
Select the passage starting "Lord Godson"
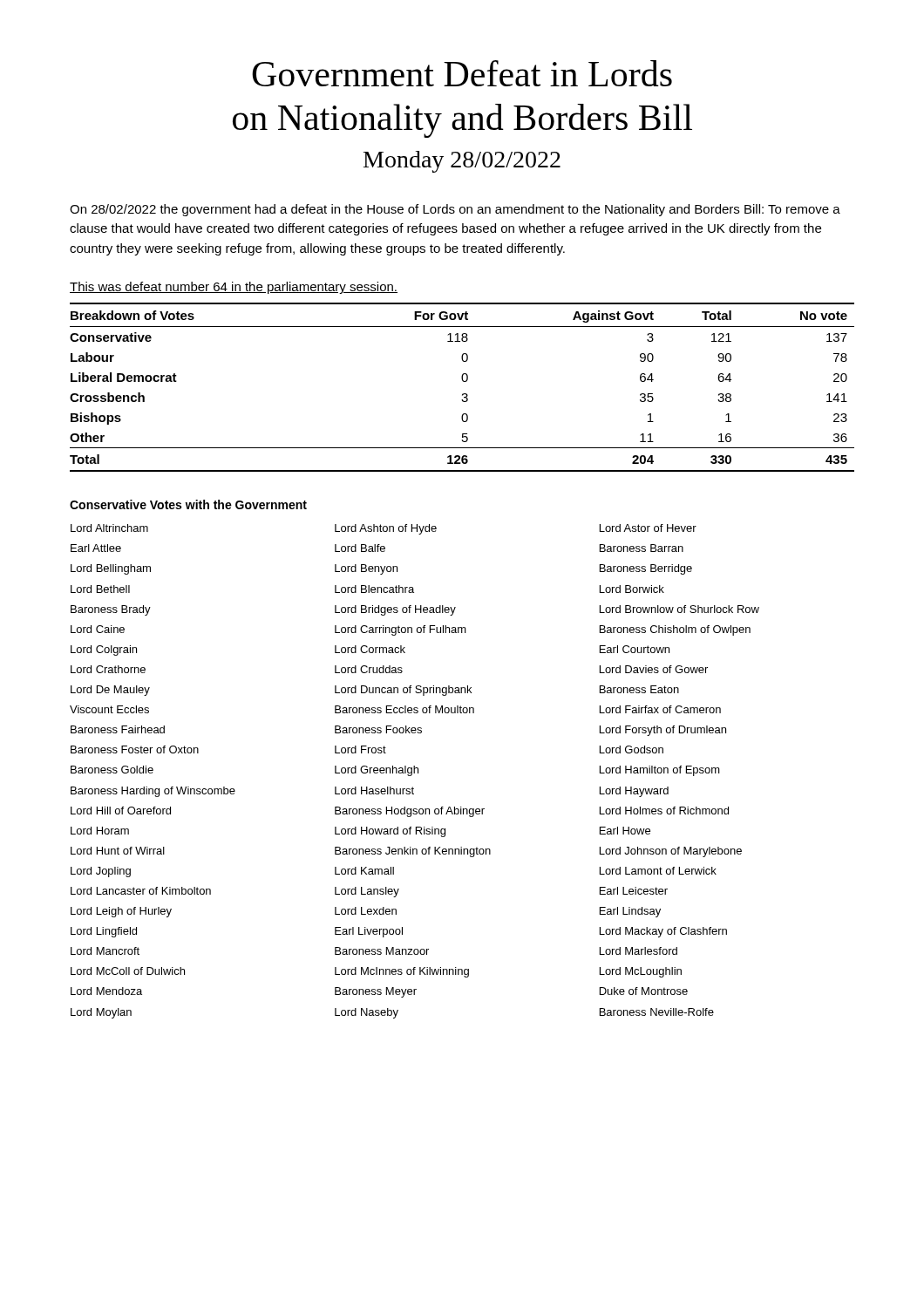pyautogui.click(x=632, y=749)
